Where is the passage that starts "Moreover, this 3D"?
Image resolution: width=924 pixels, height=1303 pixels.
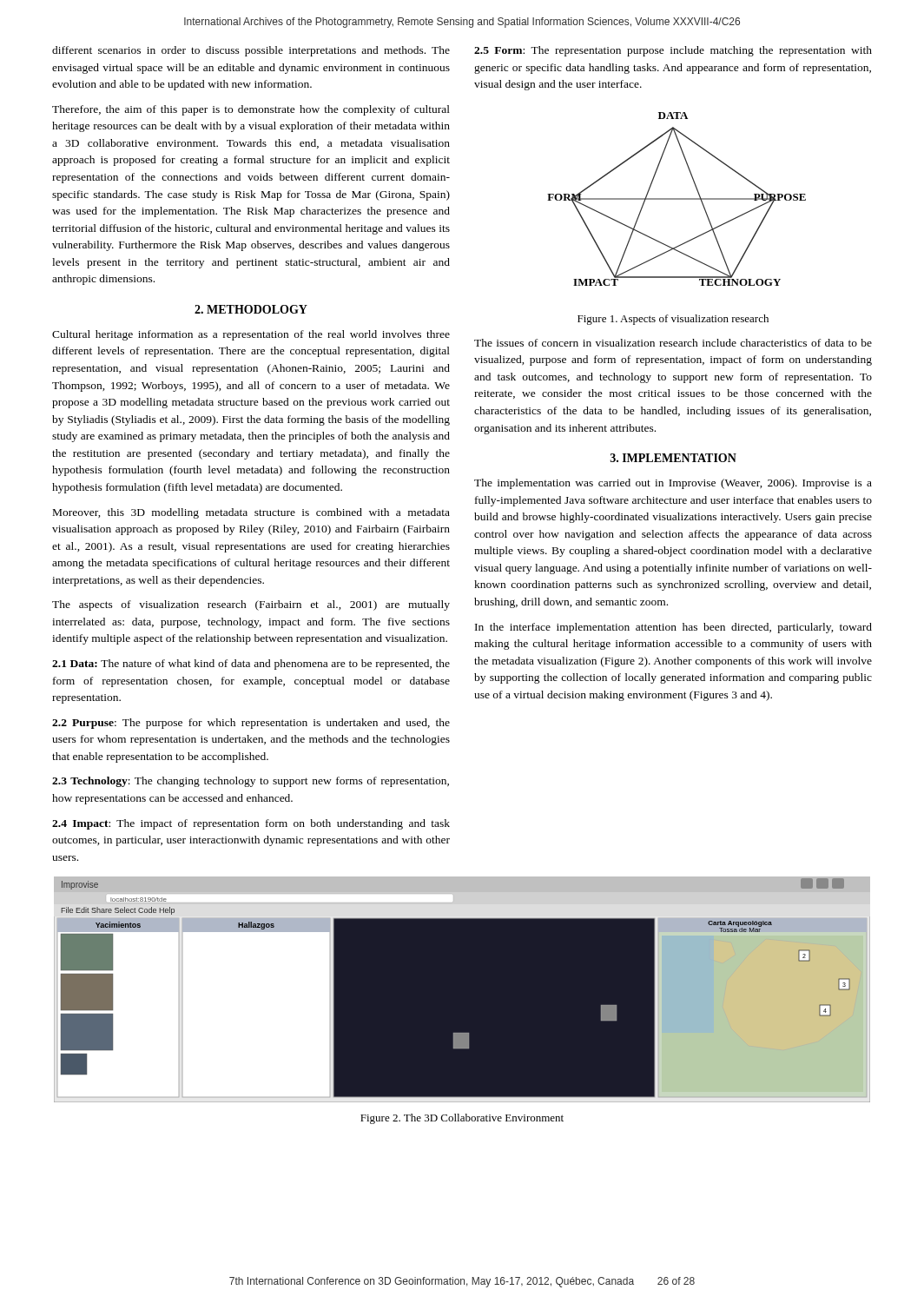[251, 546]
